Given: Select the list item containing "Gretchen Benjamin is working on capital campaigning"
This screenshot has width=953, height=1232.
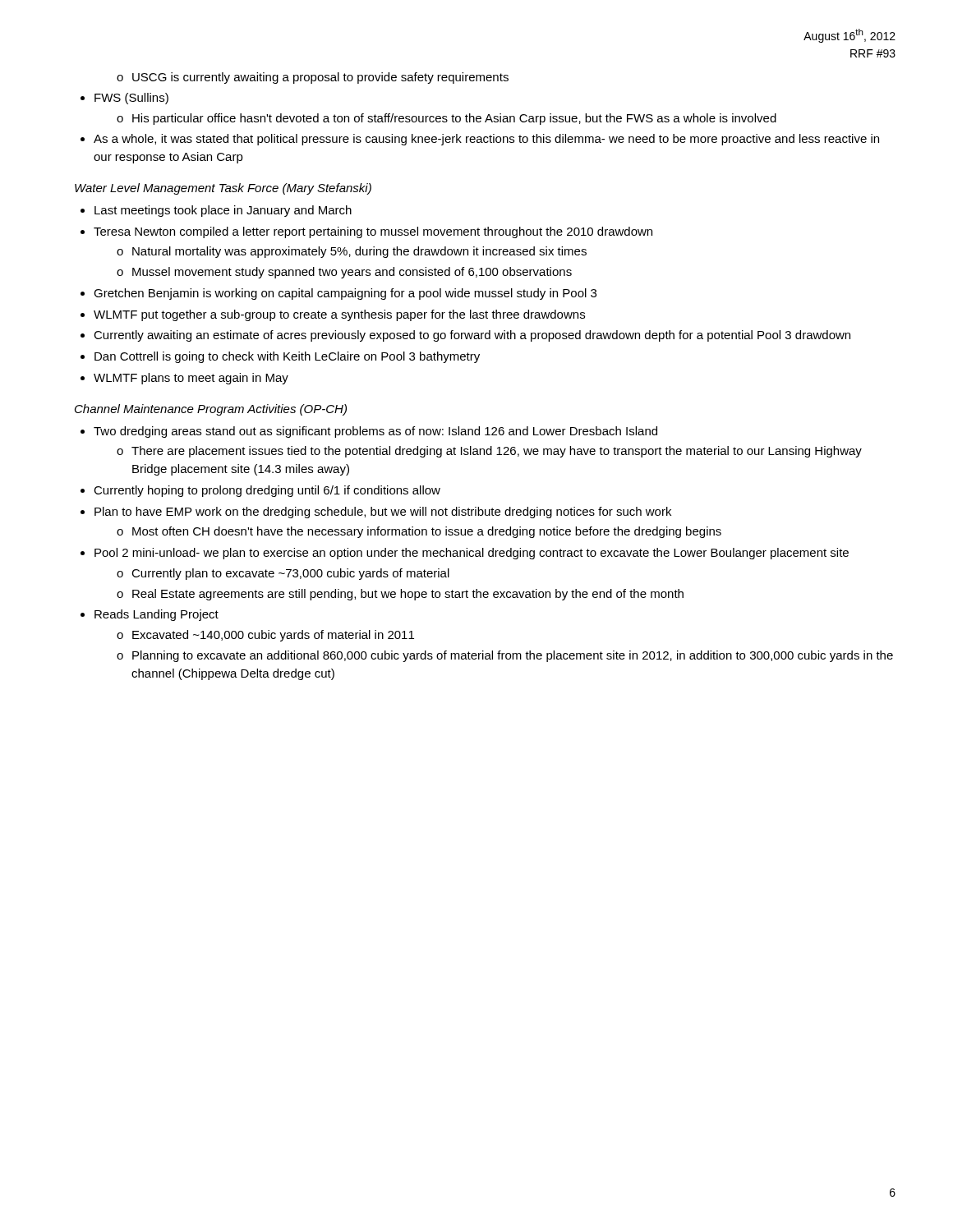Looking at the screenshot, I should (345, 293).
